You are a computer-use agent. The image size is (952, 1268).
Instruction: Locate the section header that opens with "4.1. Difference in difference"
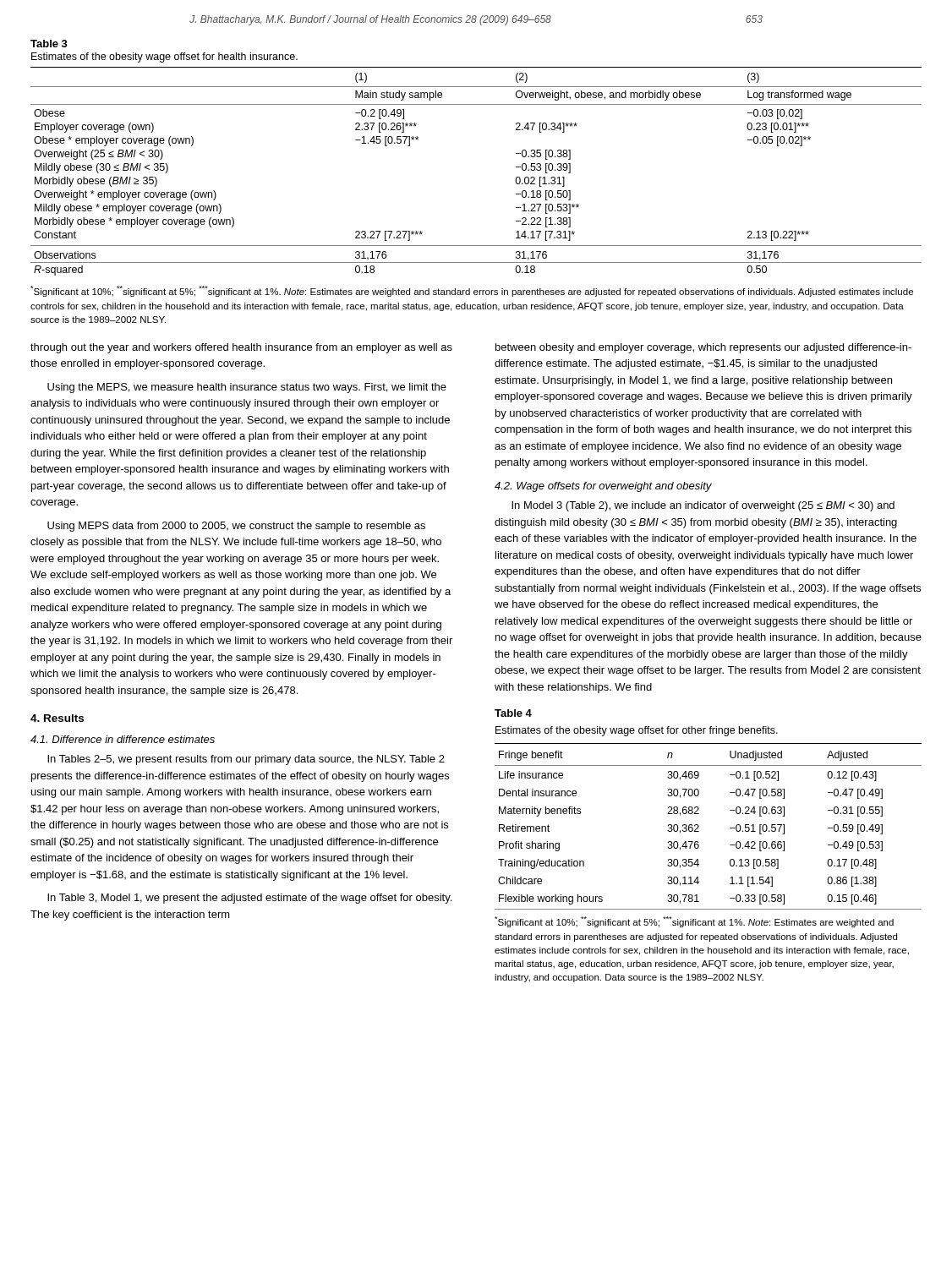(x=123, y=739)
